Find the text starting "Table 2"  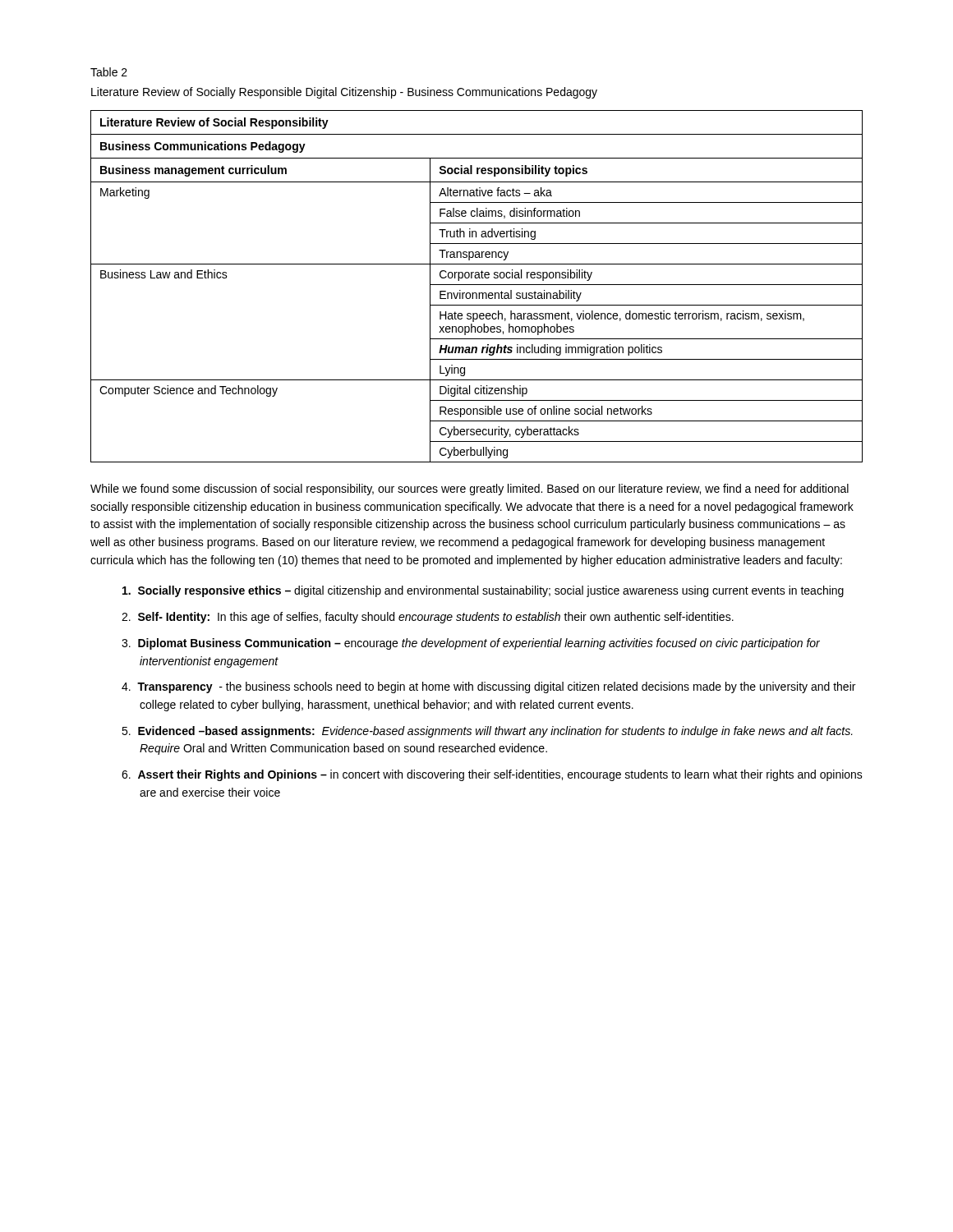(x=109, y=72)
